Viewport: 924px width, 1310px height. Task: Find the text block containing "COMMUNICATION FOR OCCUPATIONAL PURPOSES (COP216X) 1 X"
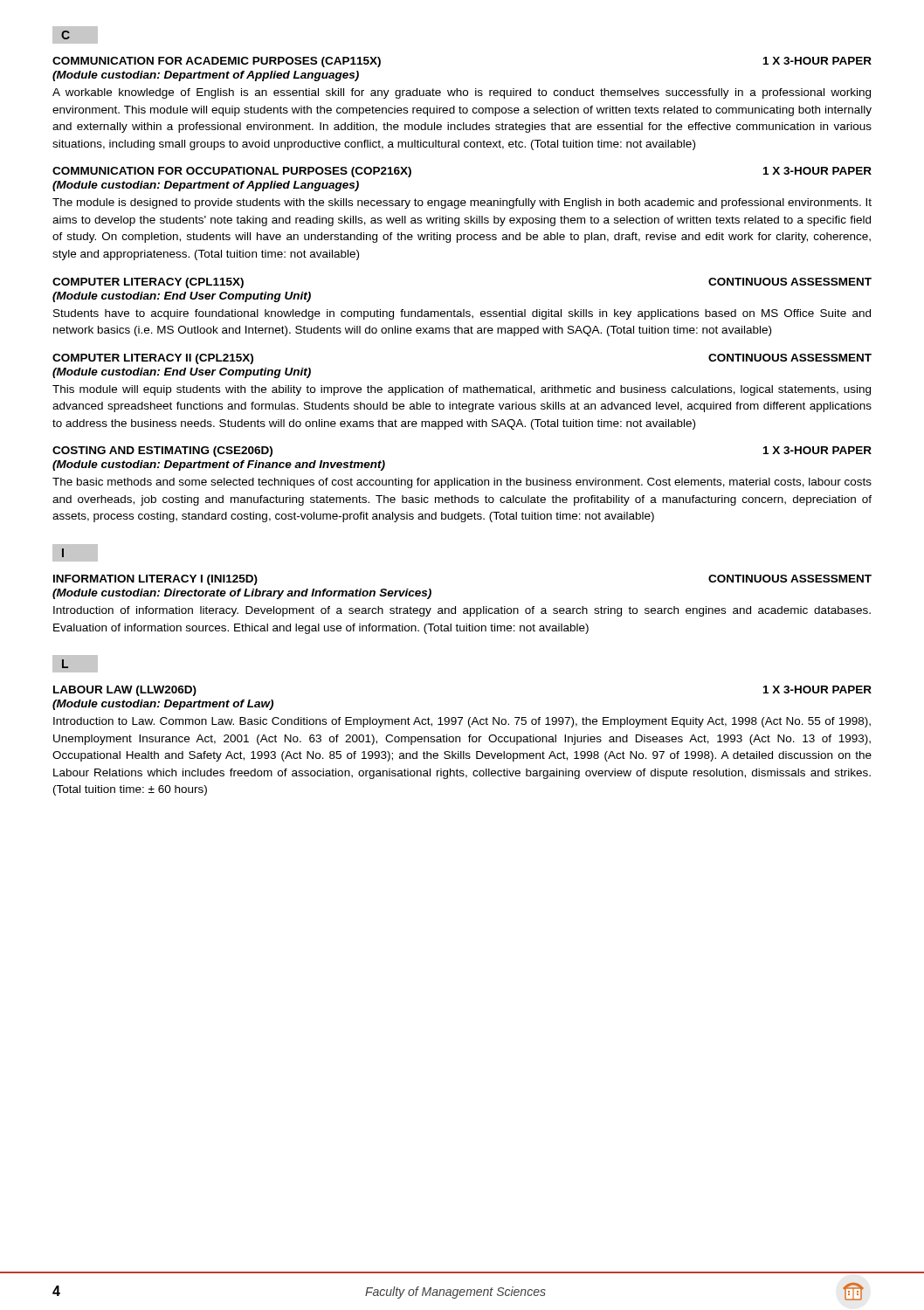(462, 213)
